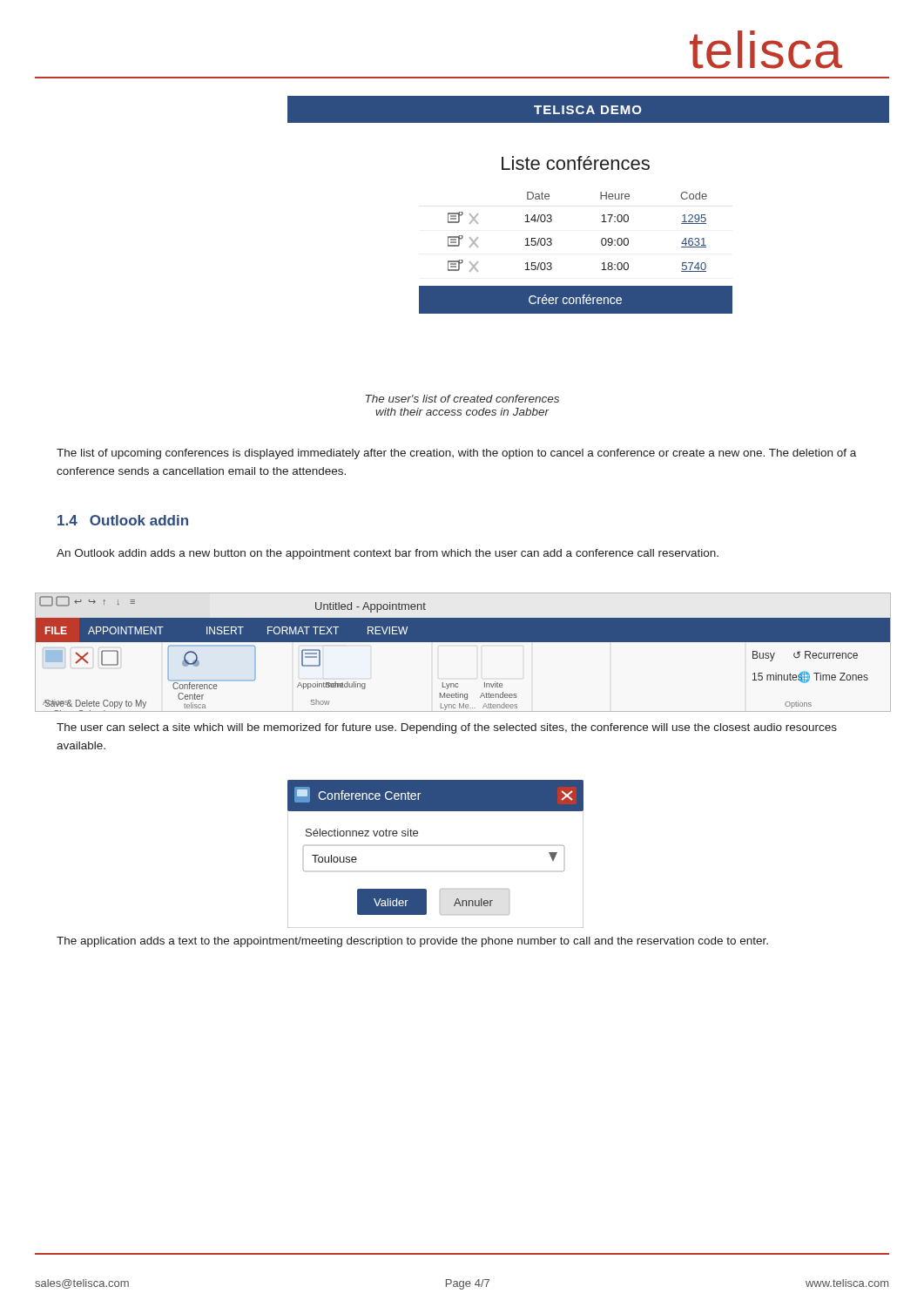Screen dimensions: 1307x924
Task: Navigate to the passage starting "The user can select"
Action: click(447, 736)
